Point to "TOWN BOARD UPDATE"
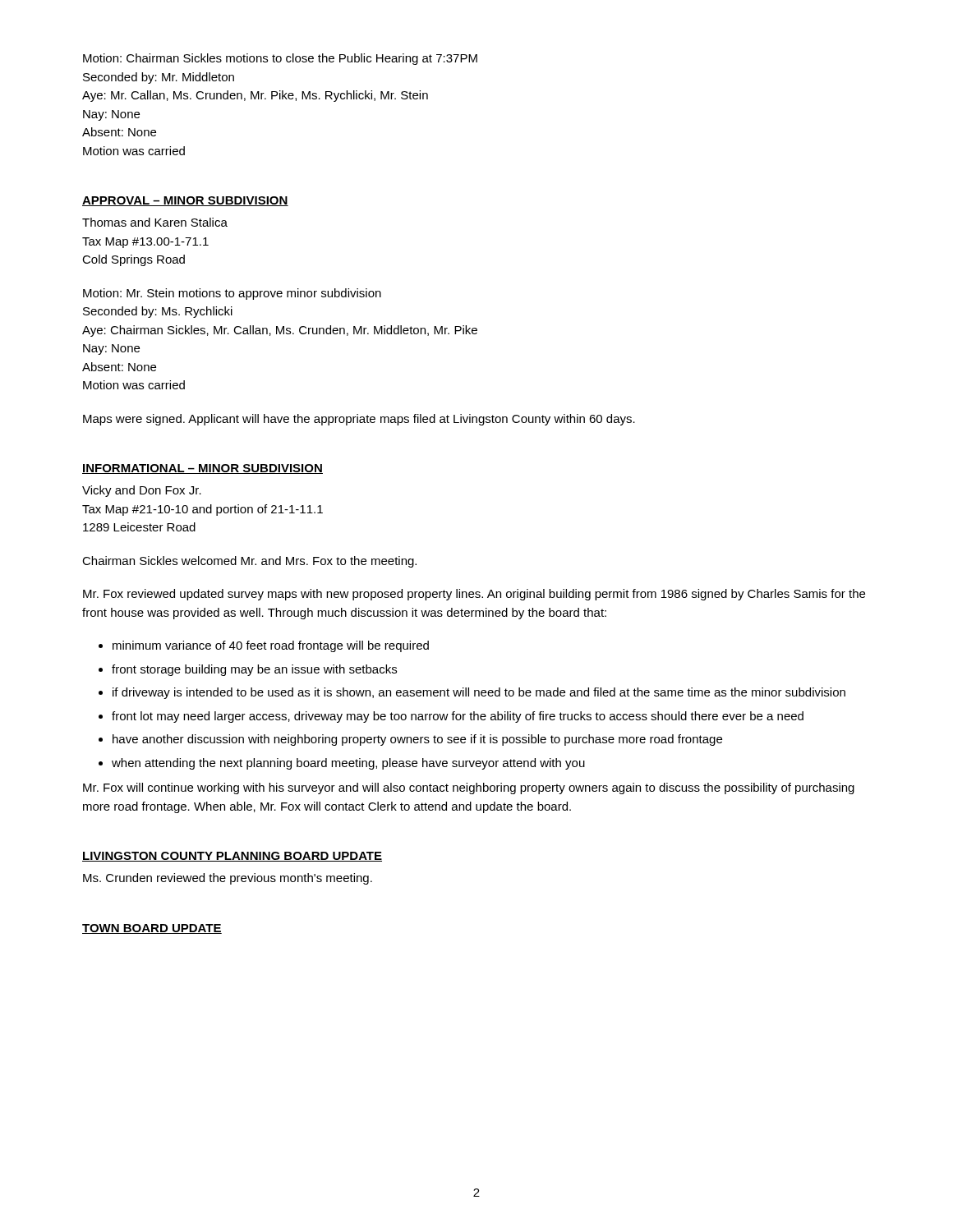 click(x=152, y=927)
